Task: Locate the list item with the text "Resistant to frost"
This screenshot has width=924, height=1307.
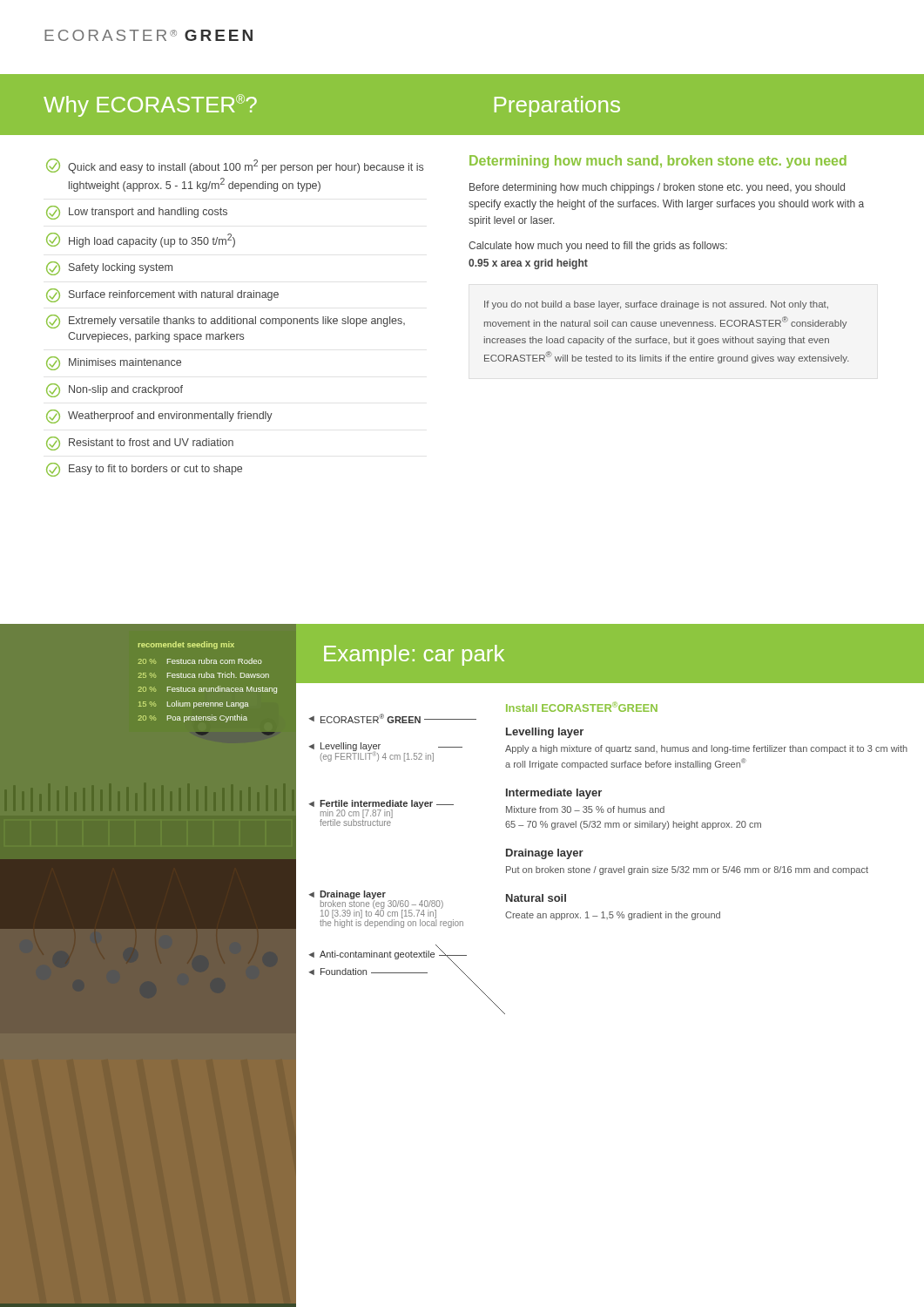Action: click(x=139, y=443)
